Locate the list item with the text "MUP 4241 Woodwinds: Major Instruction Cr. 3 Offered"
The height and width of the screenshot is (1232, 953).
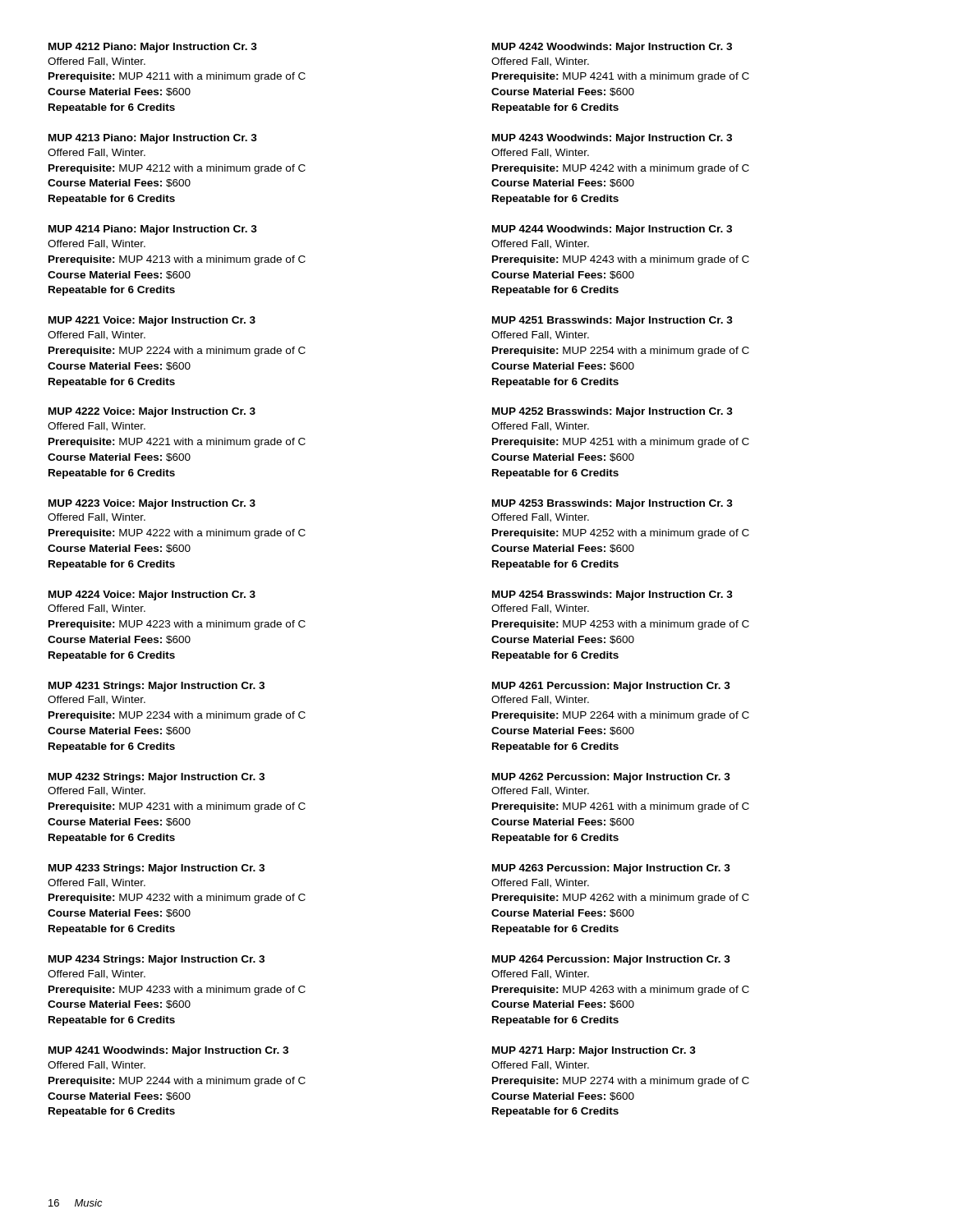point(255,1082)
